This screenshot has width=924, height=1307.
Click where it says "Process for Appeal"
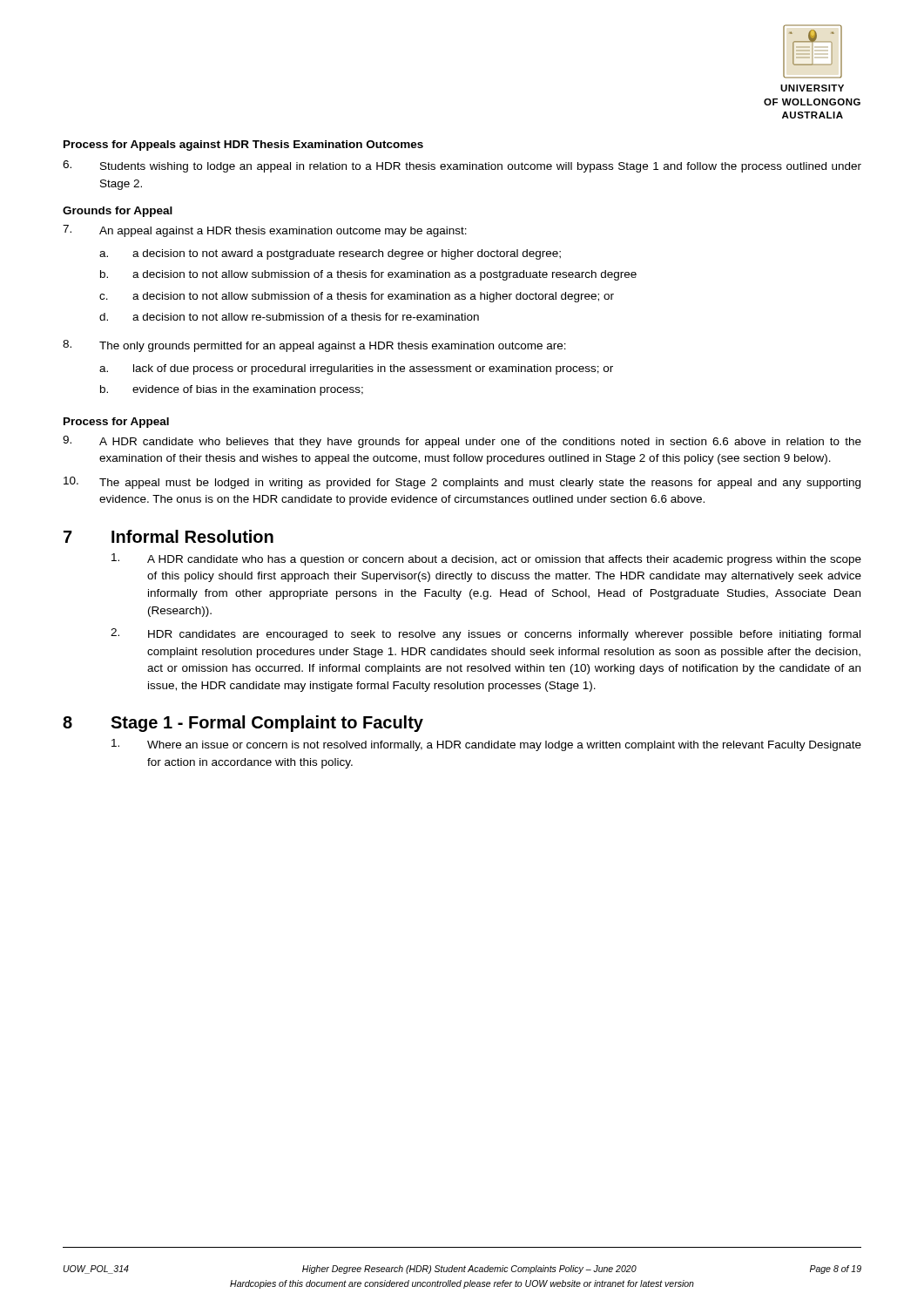pos(116,421)
